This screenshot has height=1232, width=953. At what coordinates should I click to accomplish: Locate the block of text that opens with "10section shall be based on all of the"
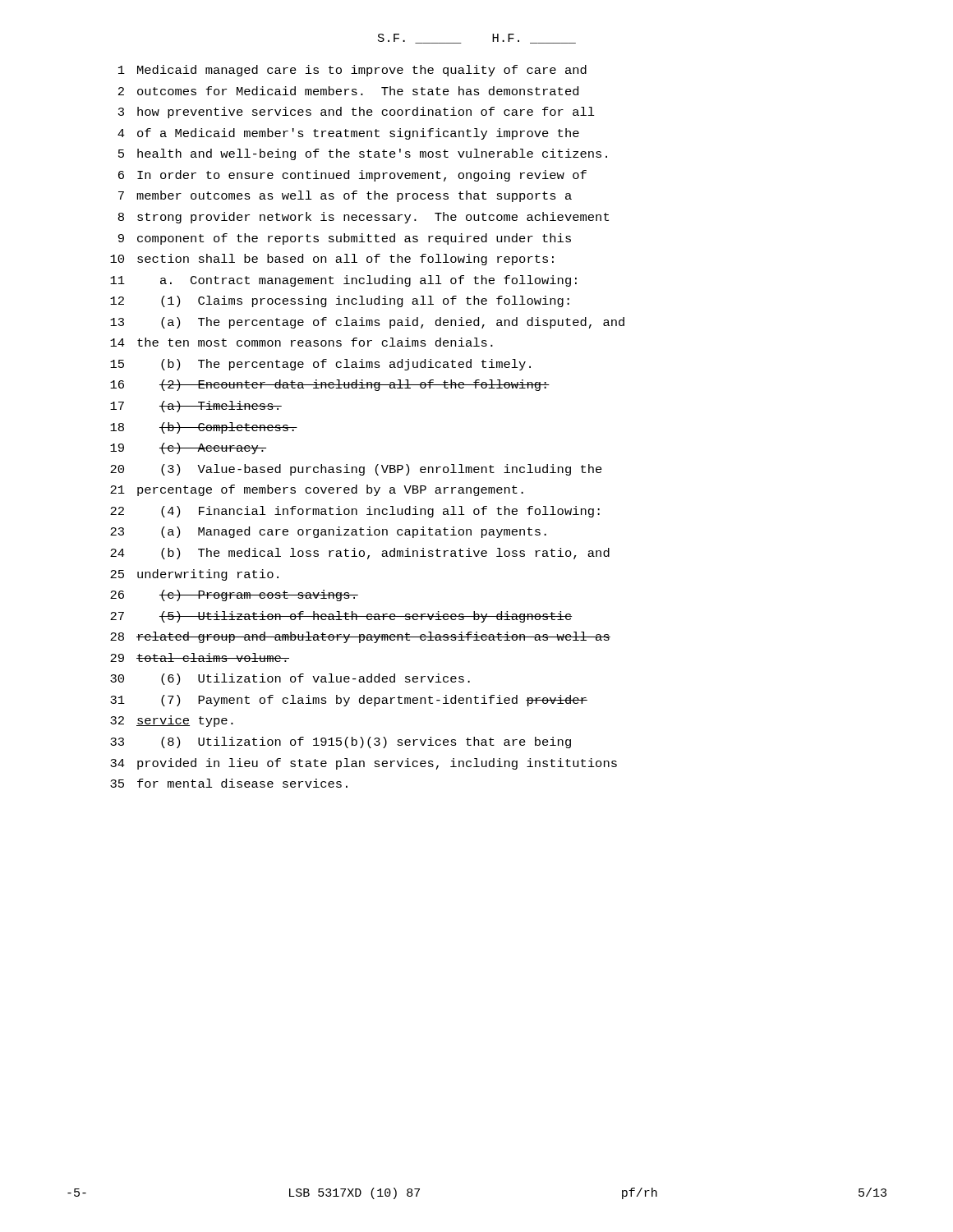coord(485,260)
